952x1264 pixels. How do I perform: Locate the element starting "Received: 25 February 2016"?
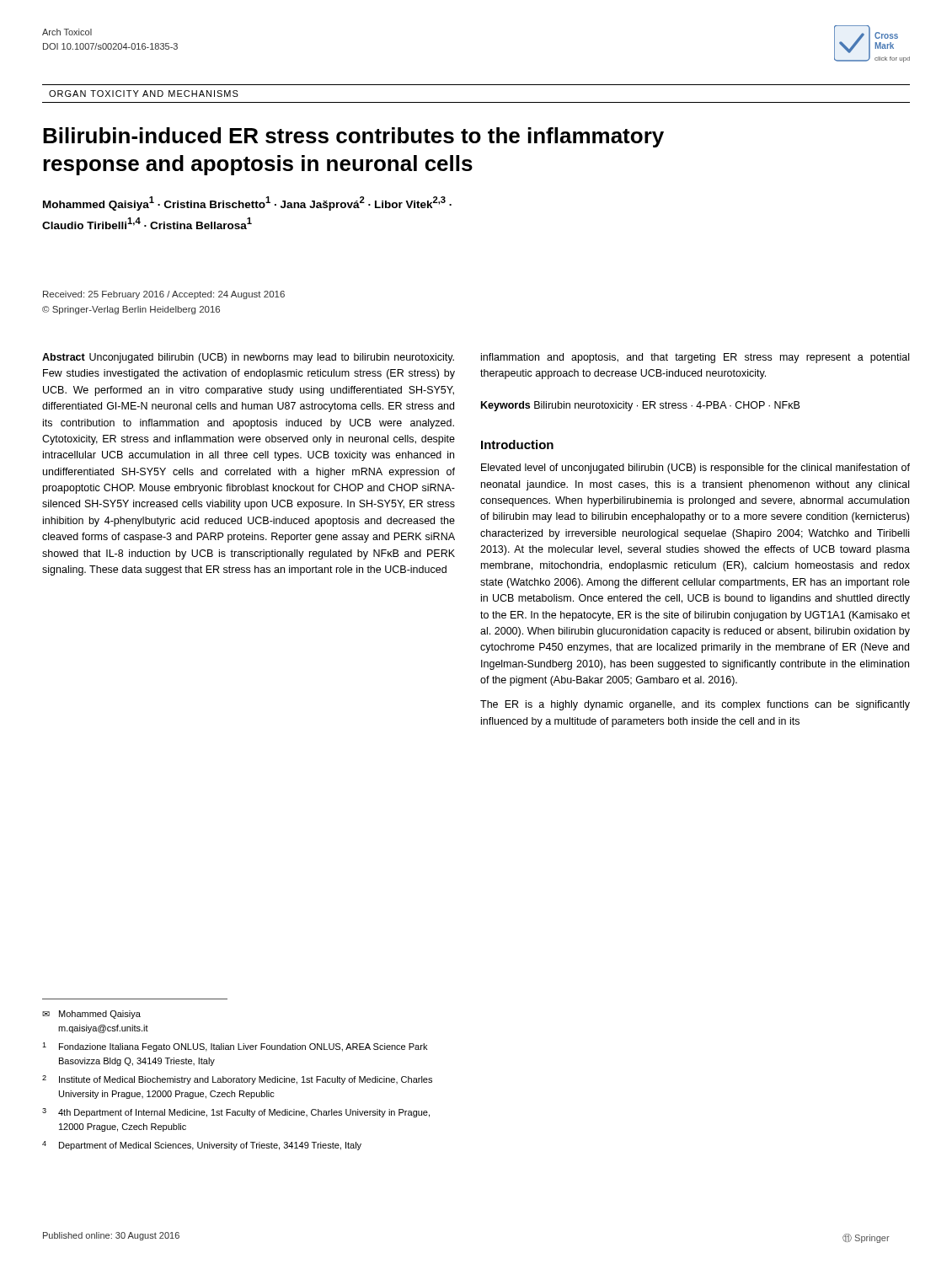pyautogui.click(x=164, y=302)
